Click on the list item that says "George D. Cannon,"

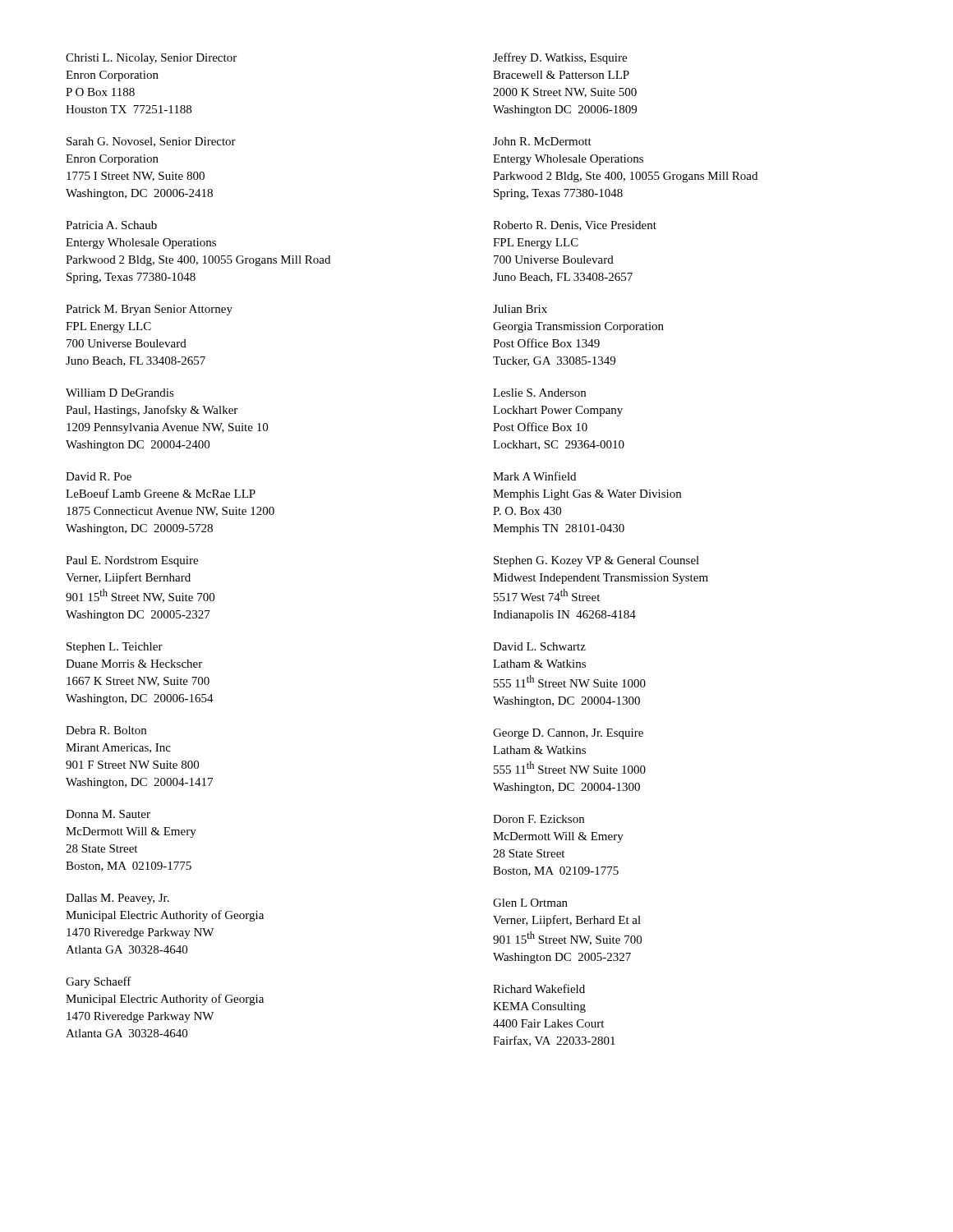pyautogui.click(x=569, y=760)
